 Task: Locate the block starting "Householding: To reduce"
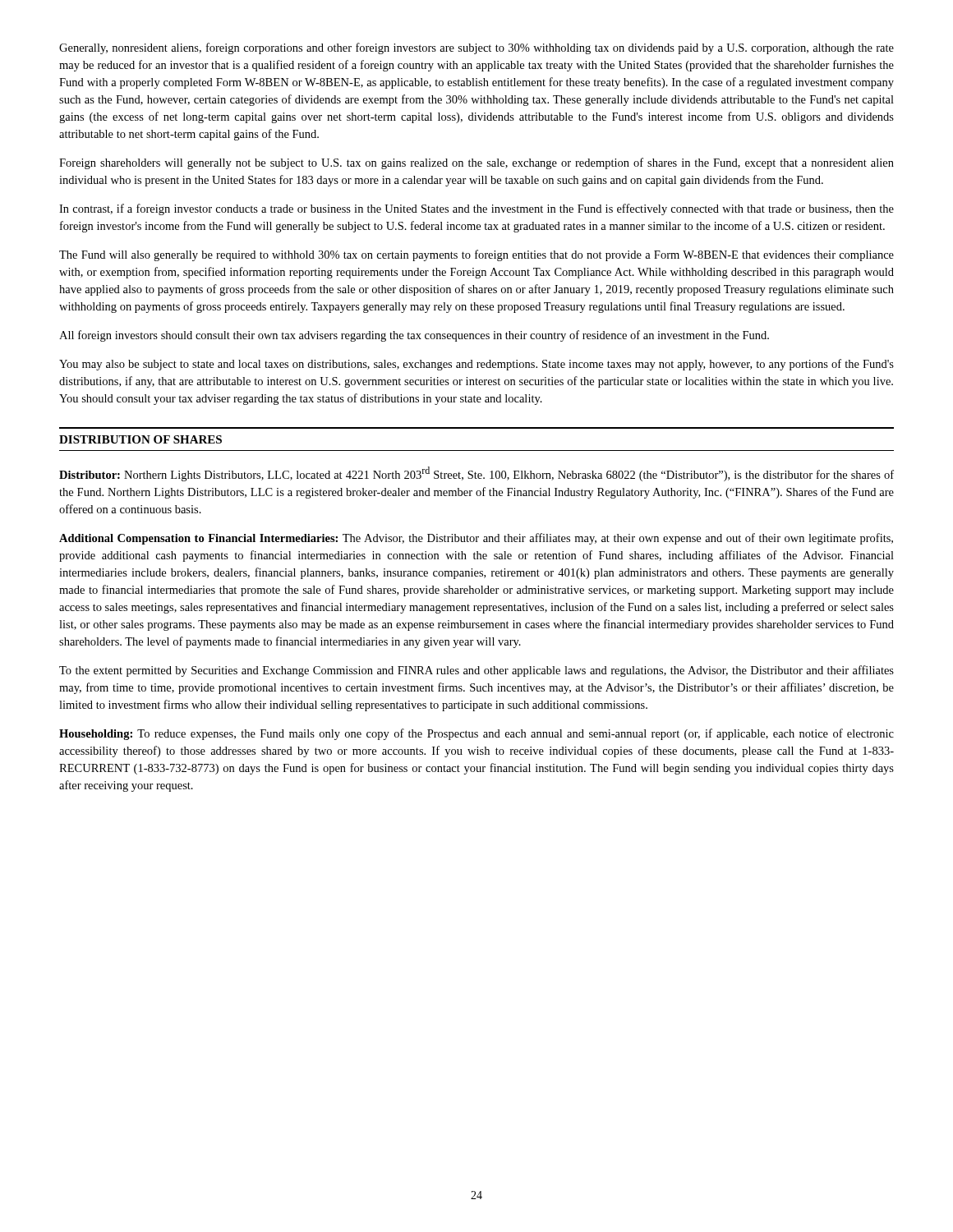pyautogui.click(x=476, y=760)
